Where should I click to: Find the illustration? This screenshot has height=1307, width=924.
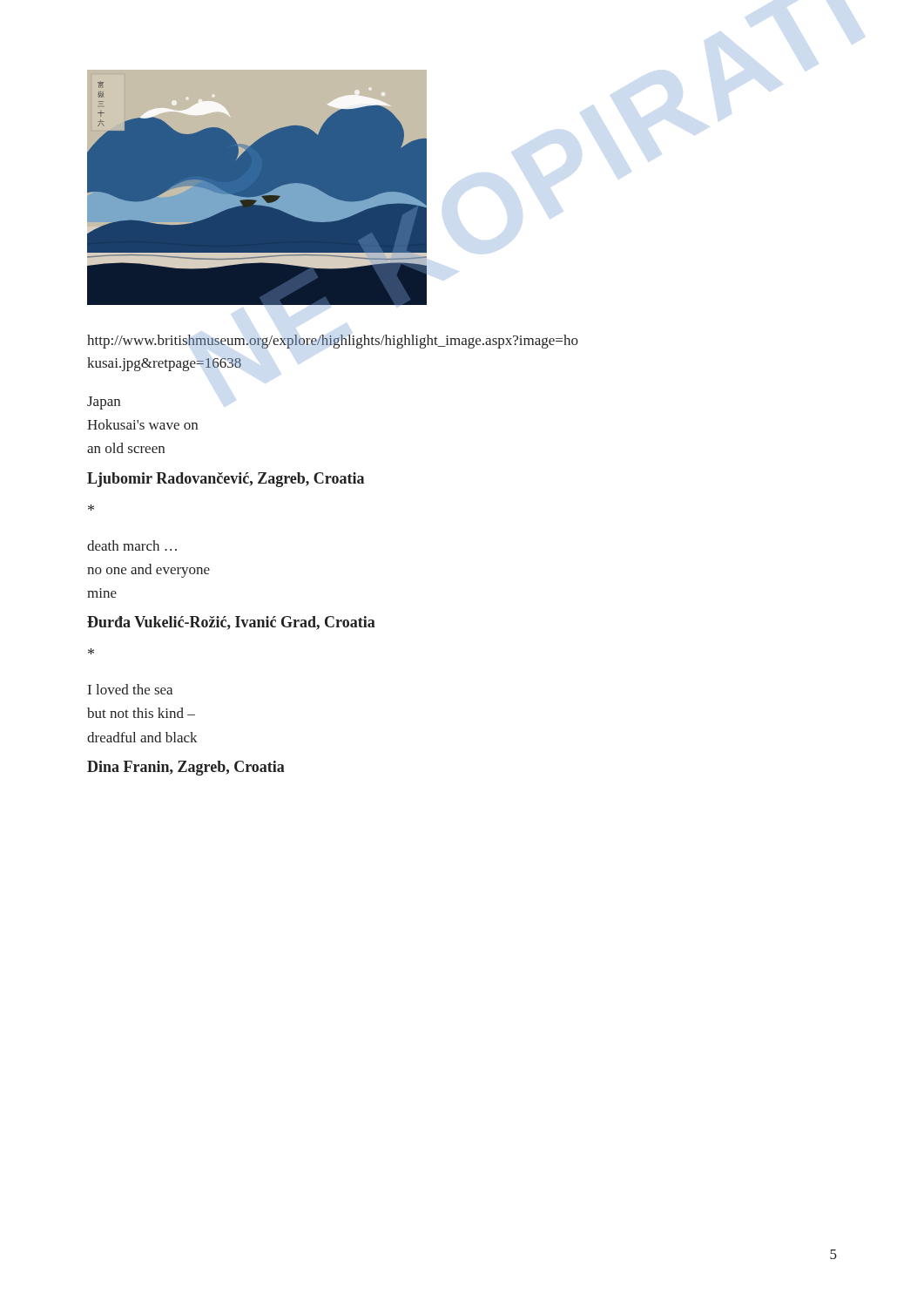click(x=462, y=187)
